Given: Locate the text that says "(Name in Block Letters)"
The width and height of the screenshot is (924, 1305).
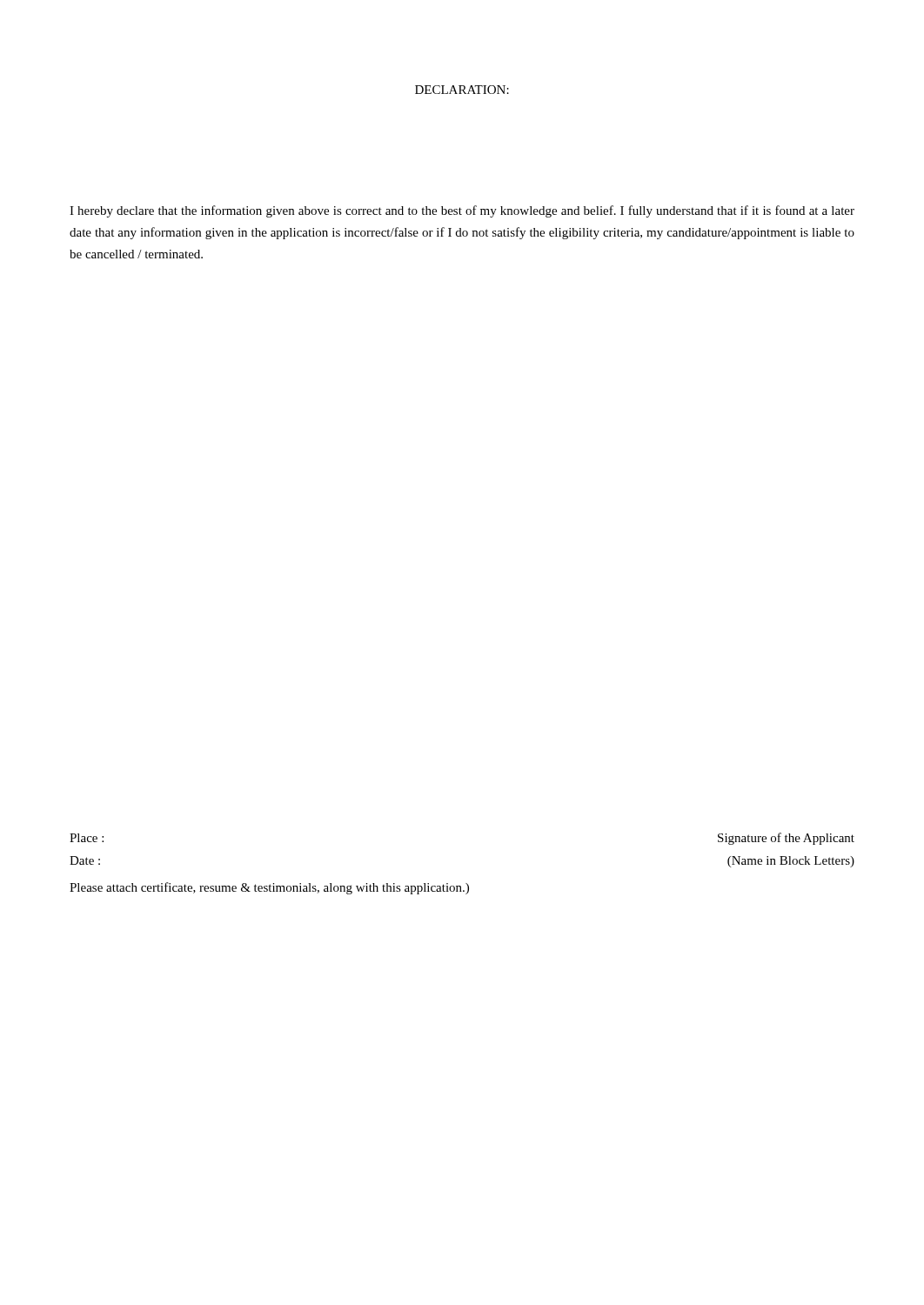Looking at the screenshot, I should pyautogui.click(x=791, y=860).
